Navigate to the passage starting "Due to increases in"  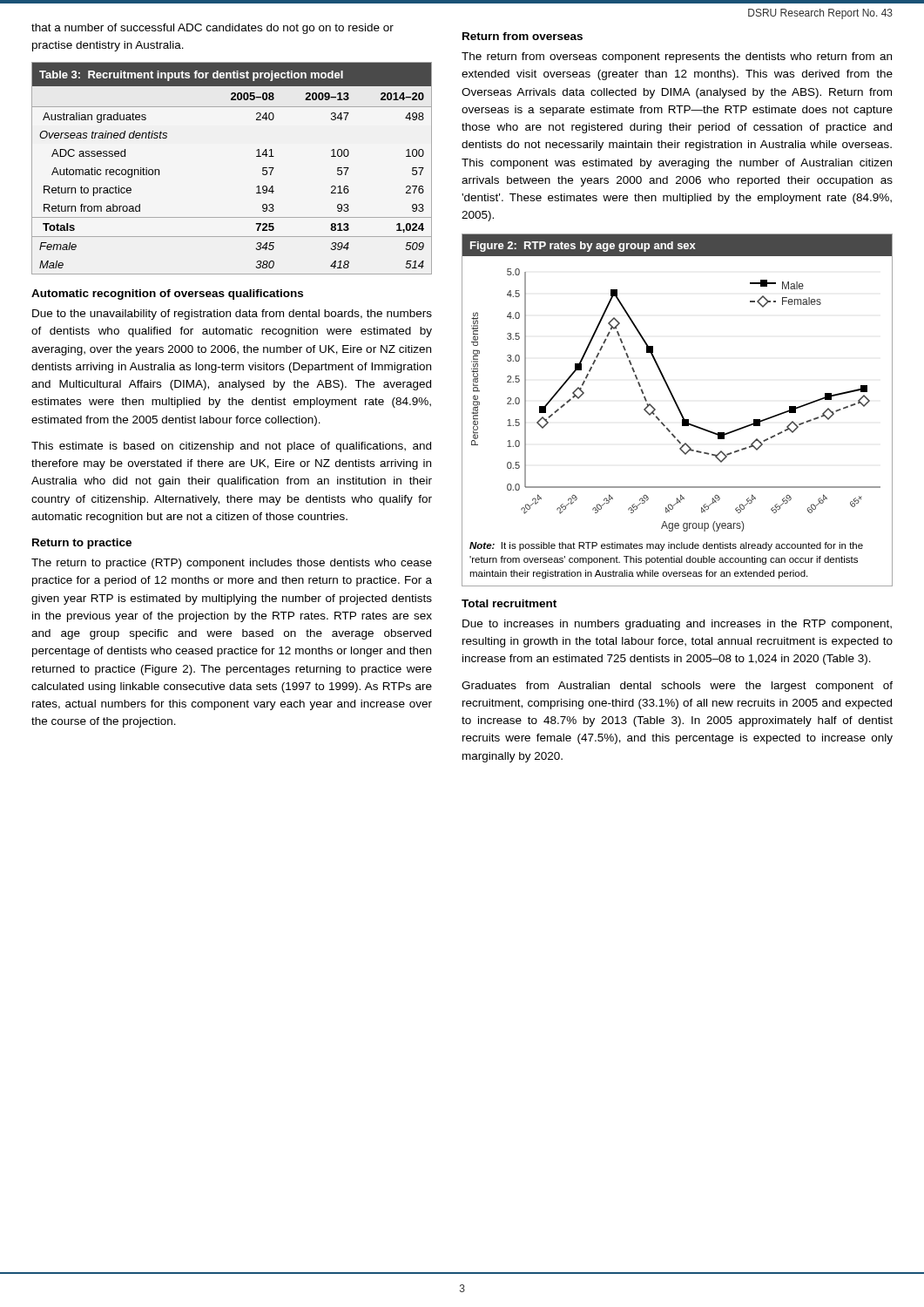tap(677, 641)
